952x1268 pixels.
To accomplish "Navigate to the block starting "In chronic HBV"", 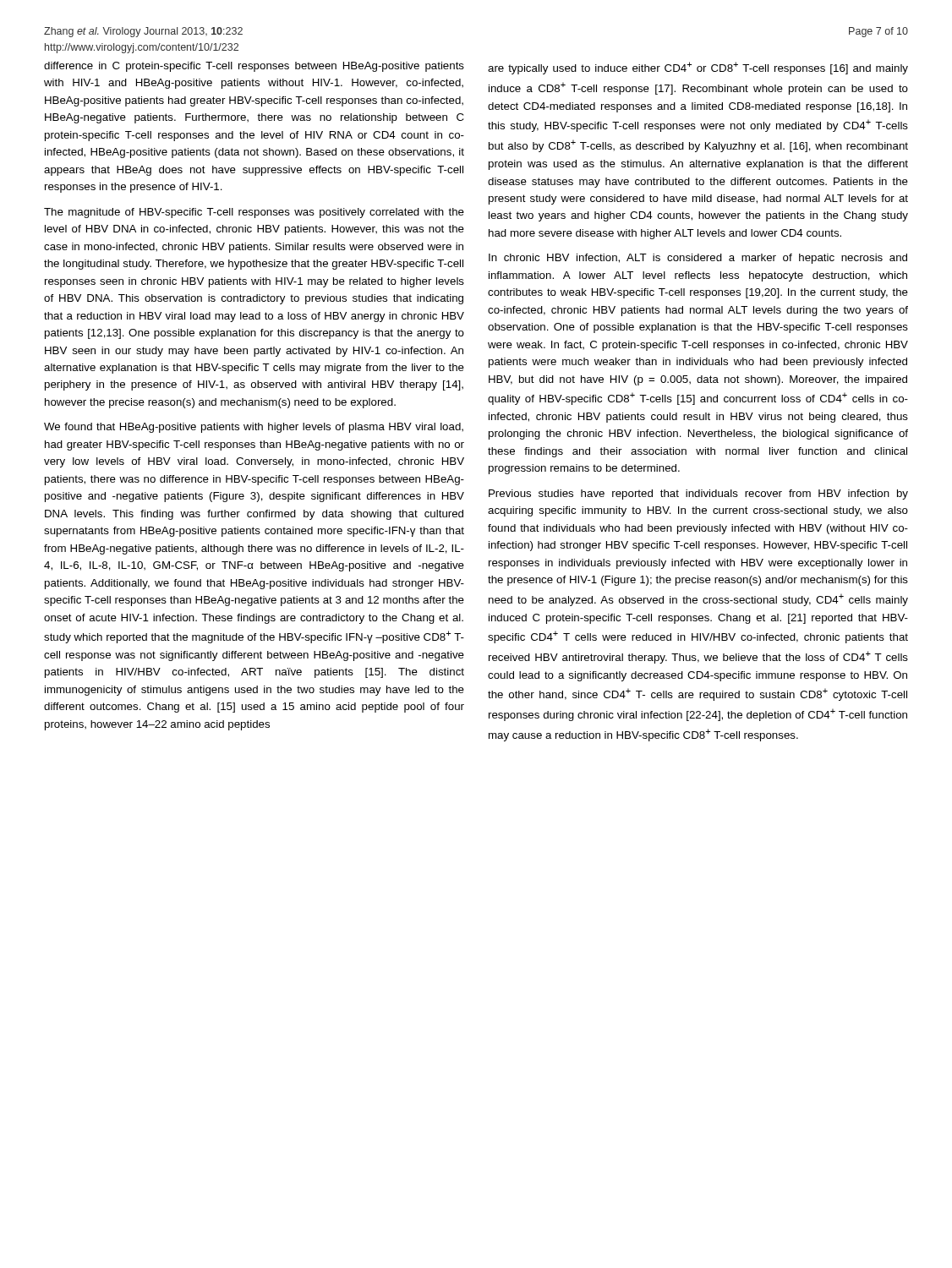I will click(698, 364).
